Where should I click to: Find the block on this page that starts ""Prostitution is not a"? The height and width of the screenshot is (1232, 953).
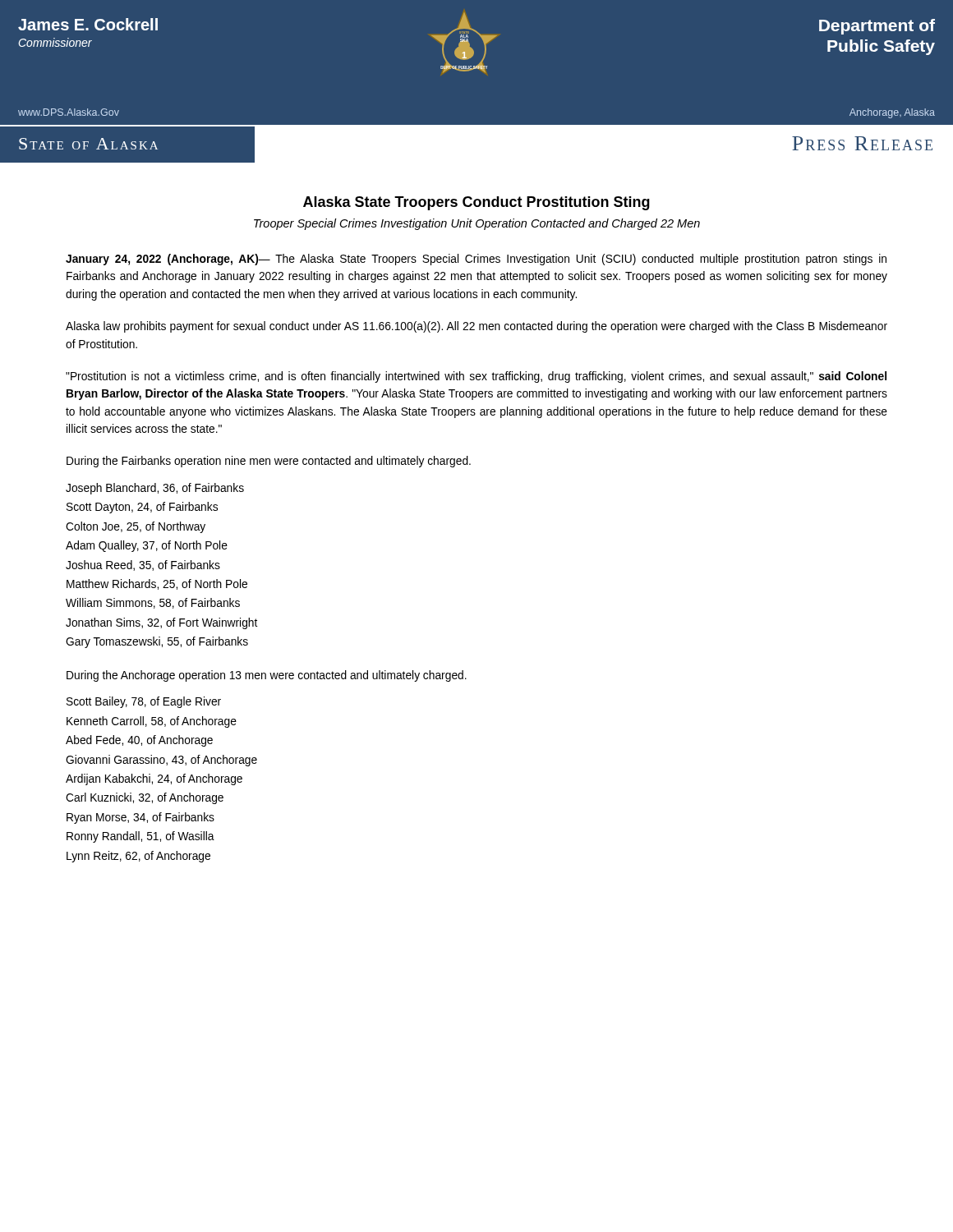point(476,403)
